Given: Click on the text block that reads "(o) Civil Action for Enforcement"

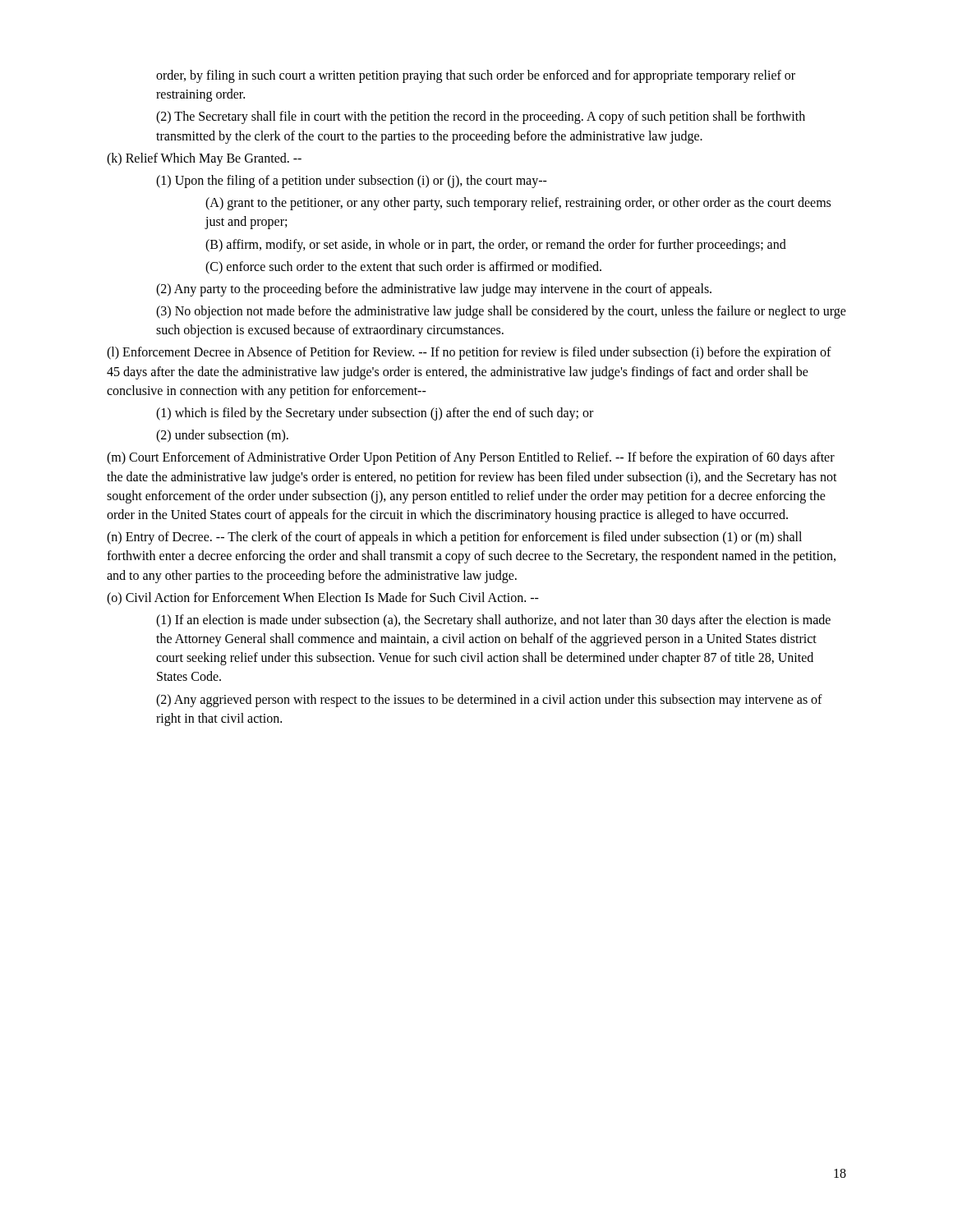Looking at the screenshot, I should coord(476,597).
